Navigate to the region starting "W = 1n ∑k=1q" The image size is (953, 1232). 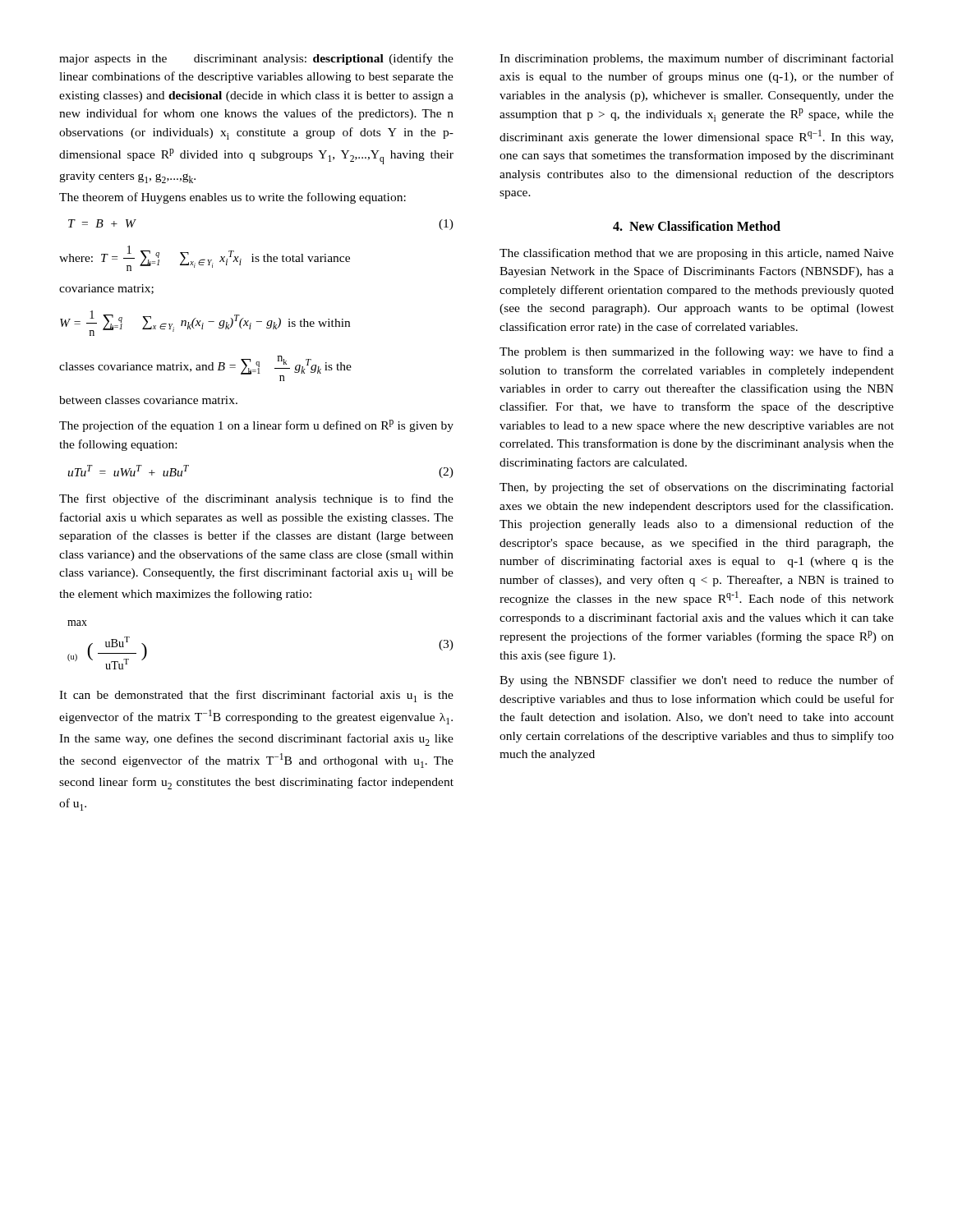tap(256, 323)
